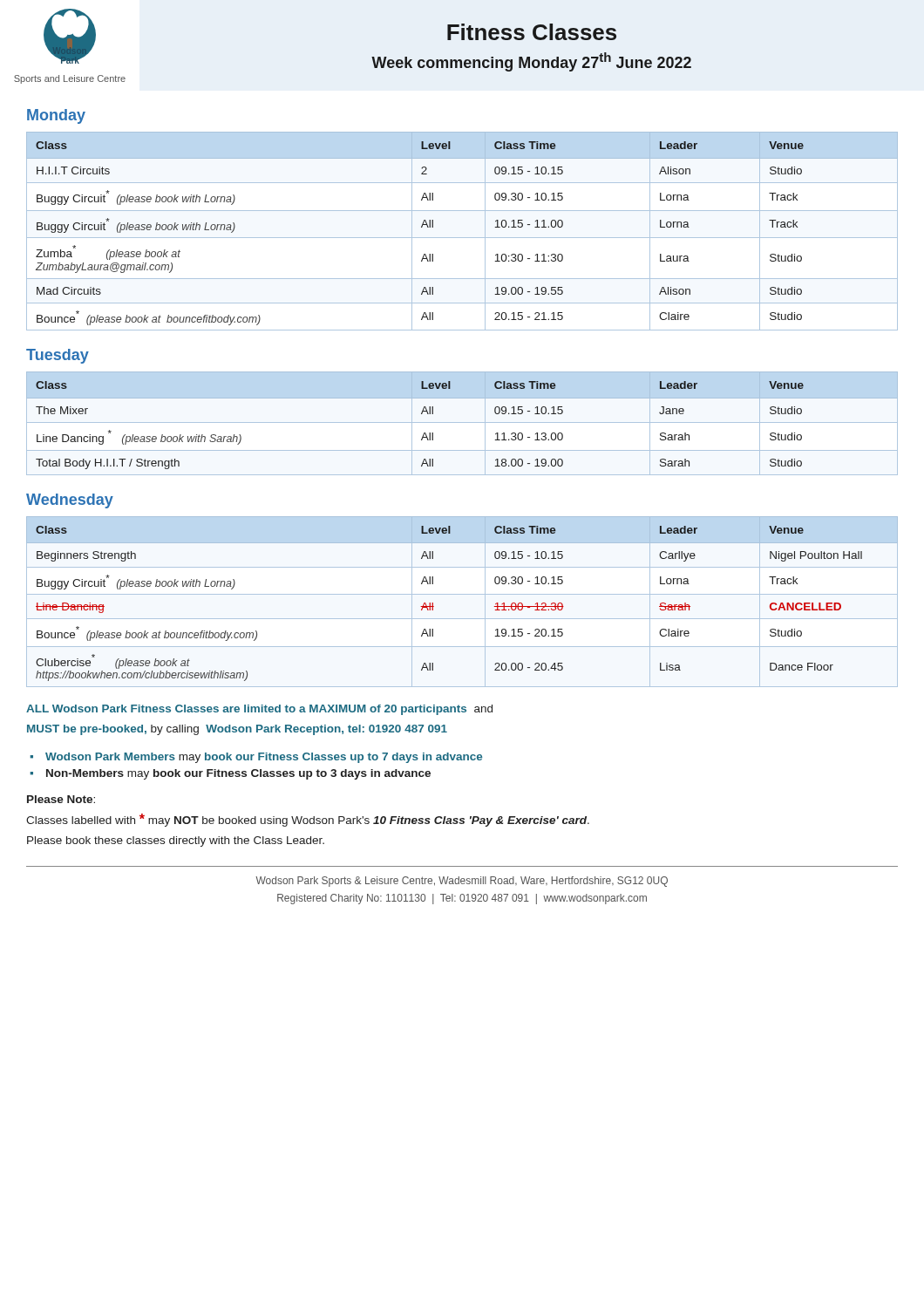Find the table that mentions "10:30 - 11:30"
The image size is (924, 1308).
point(462,231)
